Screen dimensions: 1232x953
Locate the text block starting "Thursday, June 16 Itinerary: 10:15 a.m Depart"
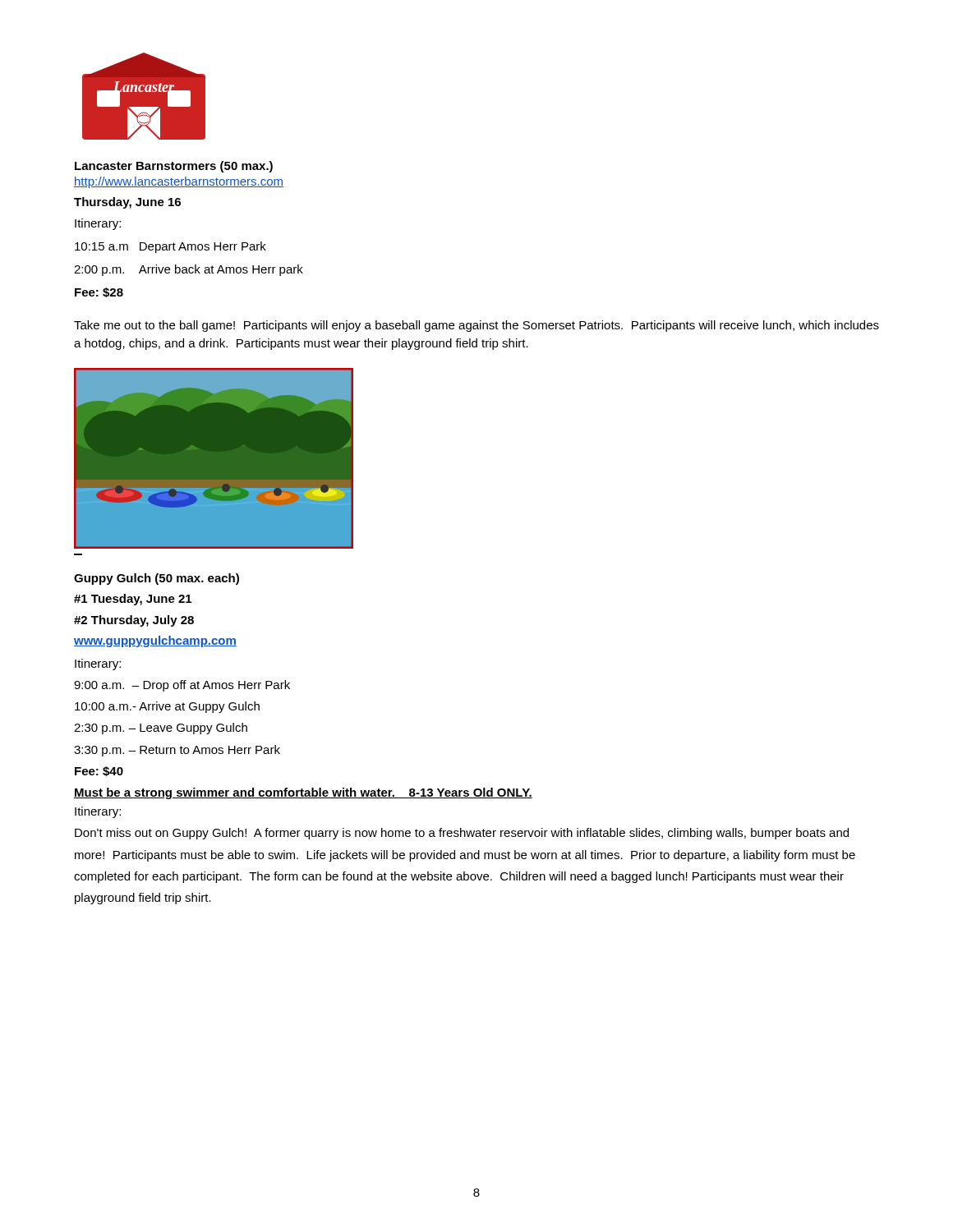pyautogui.click(x=193, y=247)
